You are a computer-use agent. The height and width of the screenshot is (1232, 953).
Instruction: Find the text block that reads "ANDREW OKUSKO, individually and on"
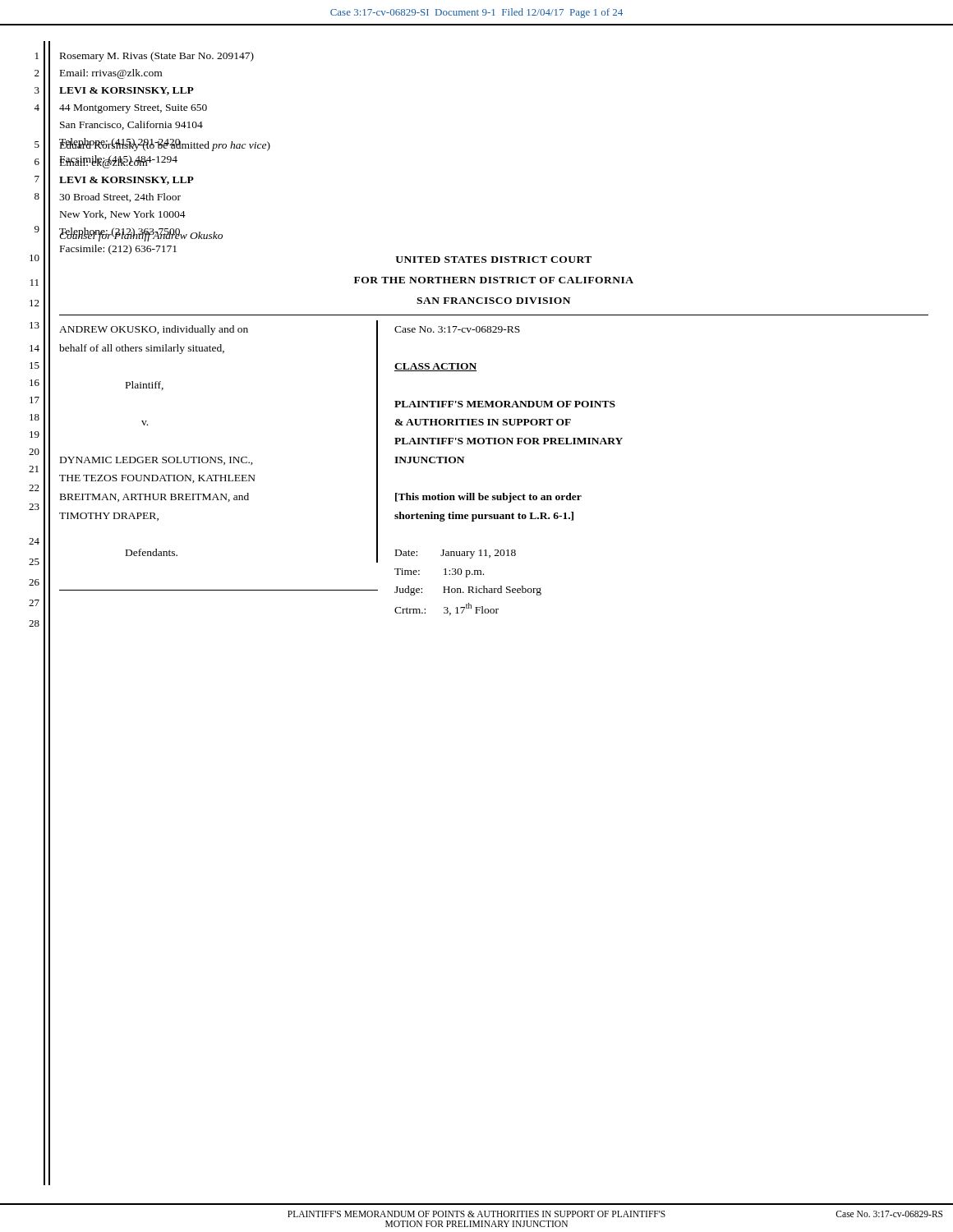154,330
